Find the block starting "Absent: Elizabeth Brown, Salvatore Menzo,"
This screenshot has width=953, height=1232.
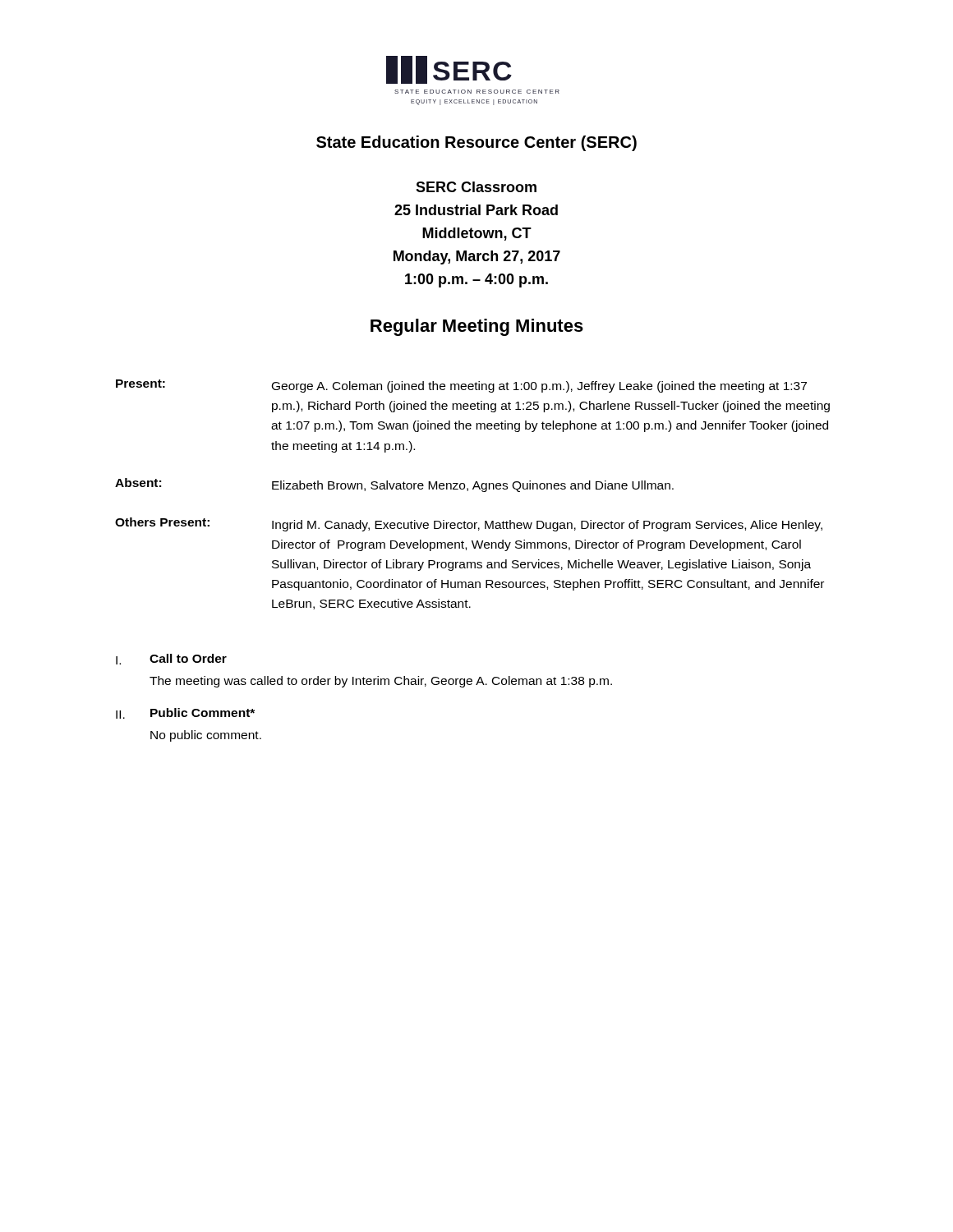click(476, 495)
